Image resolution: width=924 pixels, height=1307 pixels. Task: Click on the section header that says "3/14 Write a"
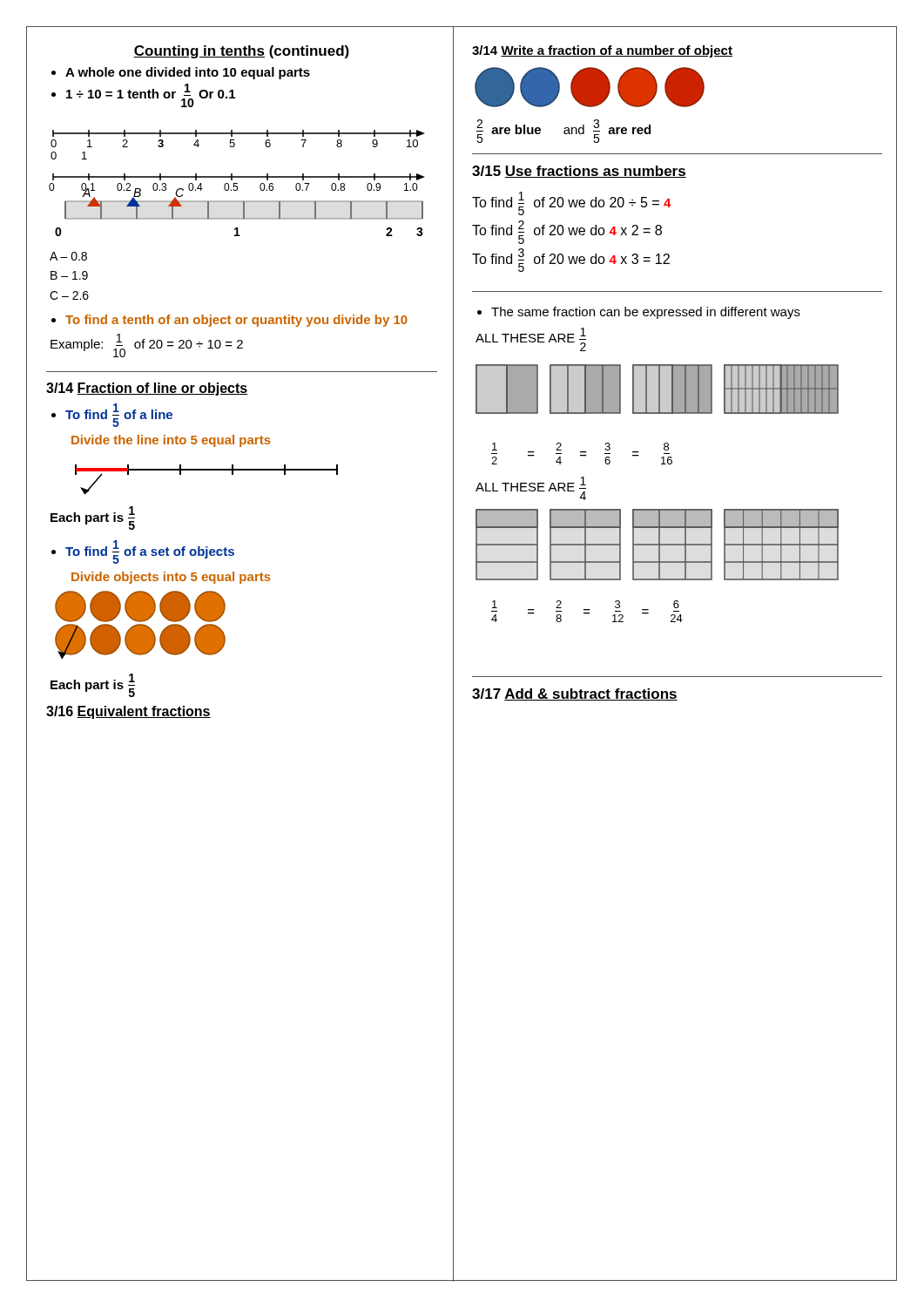pos(602,50)
